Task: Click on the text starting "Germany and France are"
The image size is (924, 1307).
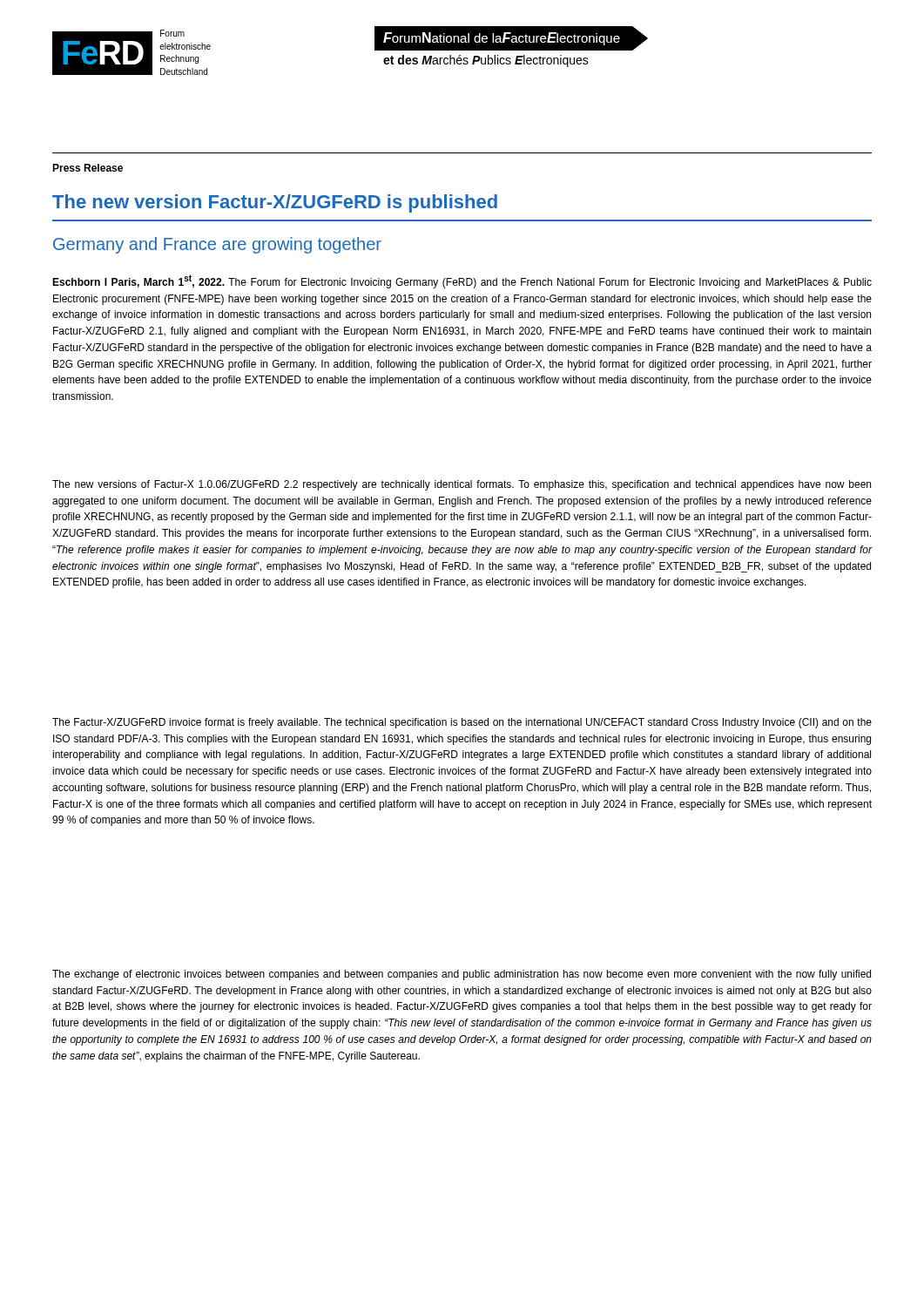Action: coord(217,245)
